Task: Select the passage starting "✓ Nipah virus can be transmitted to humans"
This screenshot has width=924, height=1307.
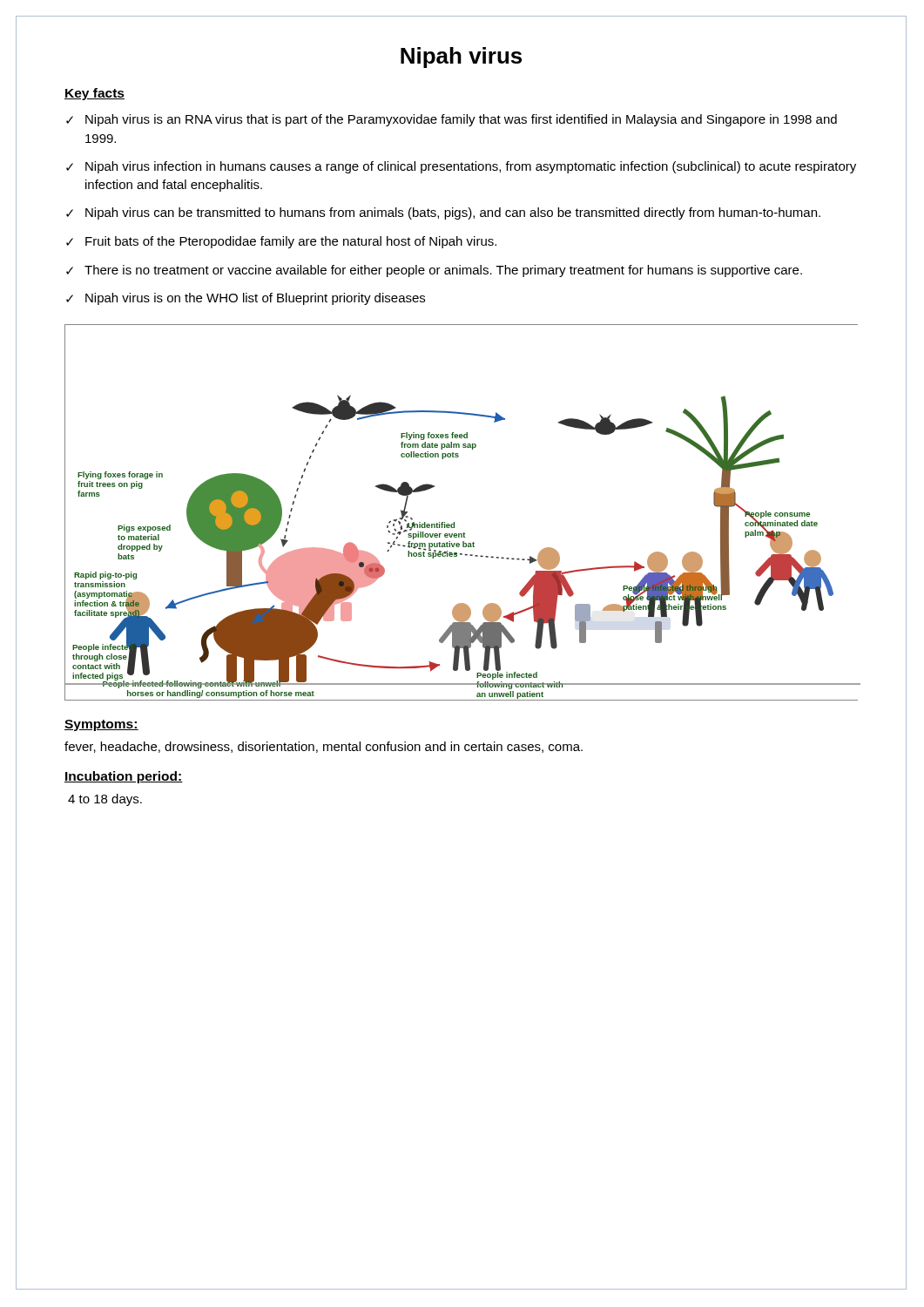Action: [x=461, y=213]
